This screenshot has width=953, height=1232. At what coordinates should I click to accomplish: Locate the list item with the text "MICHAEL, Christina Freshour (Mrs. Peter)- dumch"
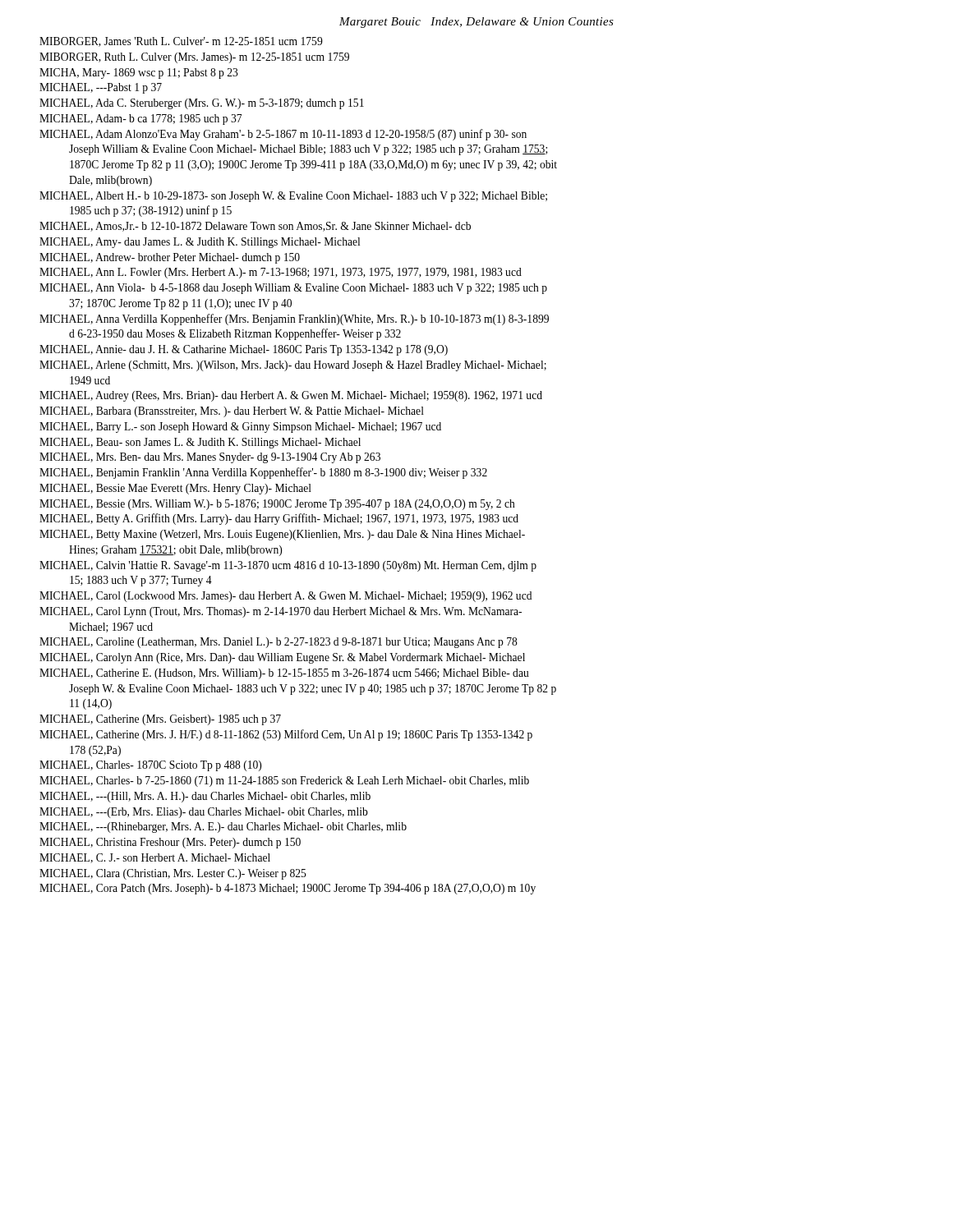[x=170, y=842]
